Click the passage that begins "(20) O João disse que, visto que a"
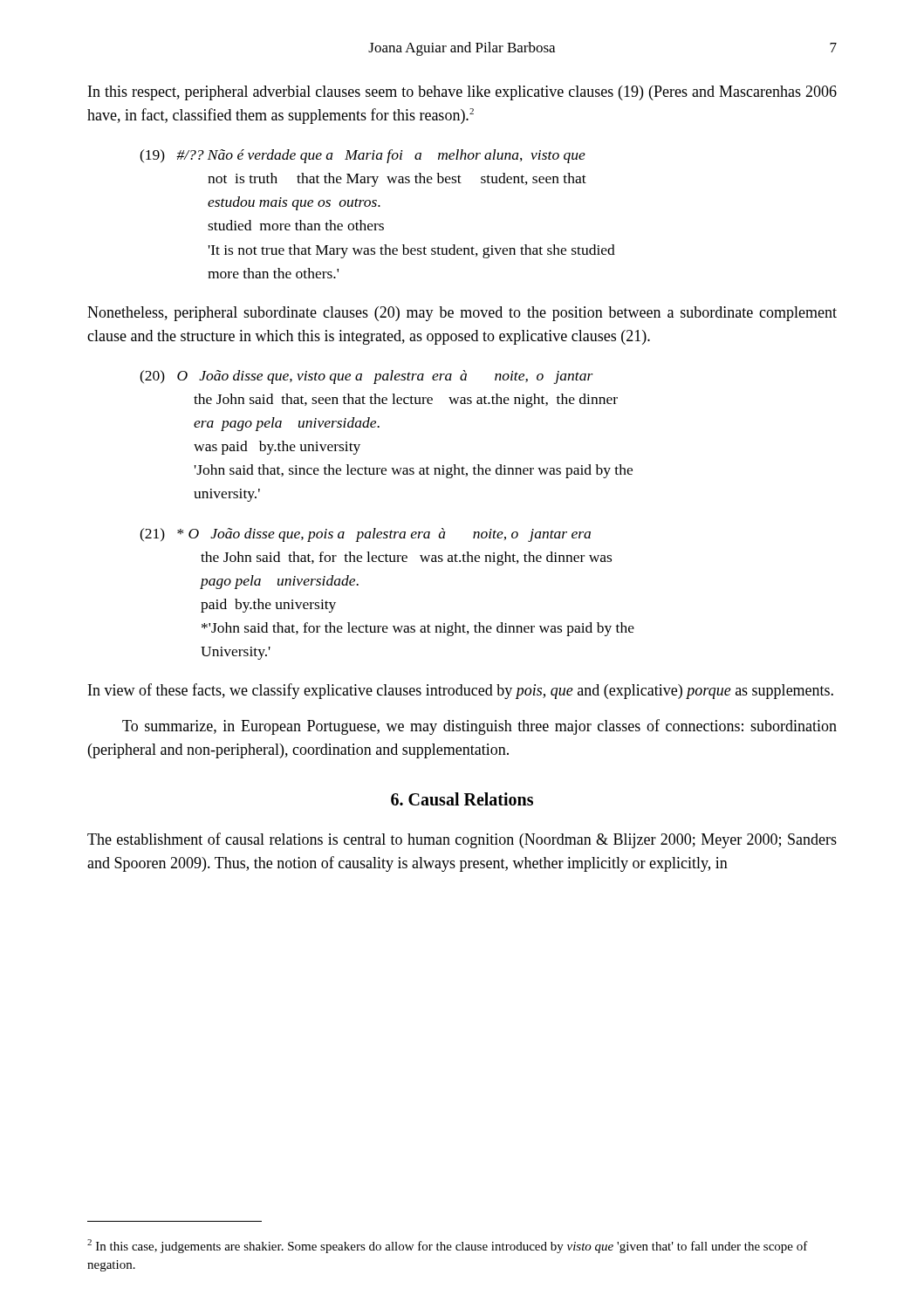The image size is (924, 1309). pos(301,377)
